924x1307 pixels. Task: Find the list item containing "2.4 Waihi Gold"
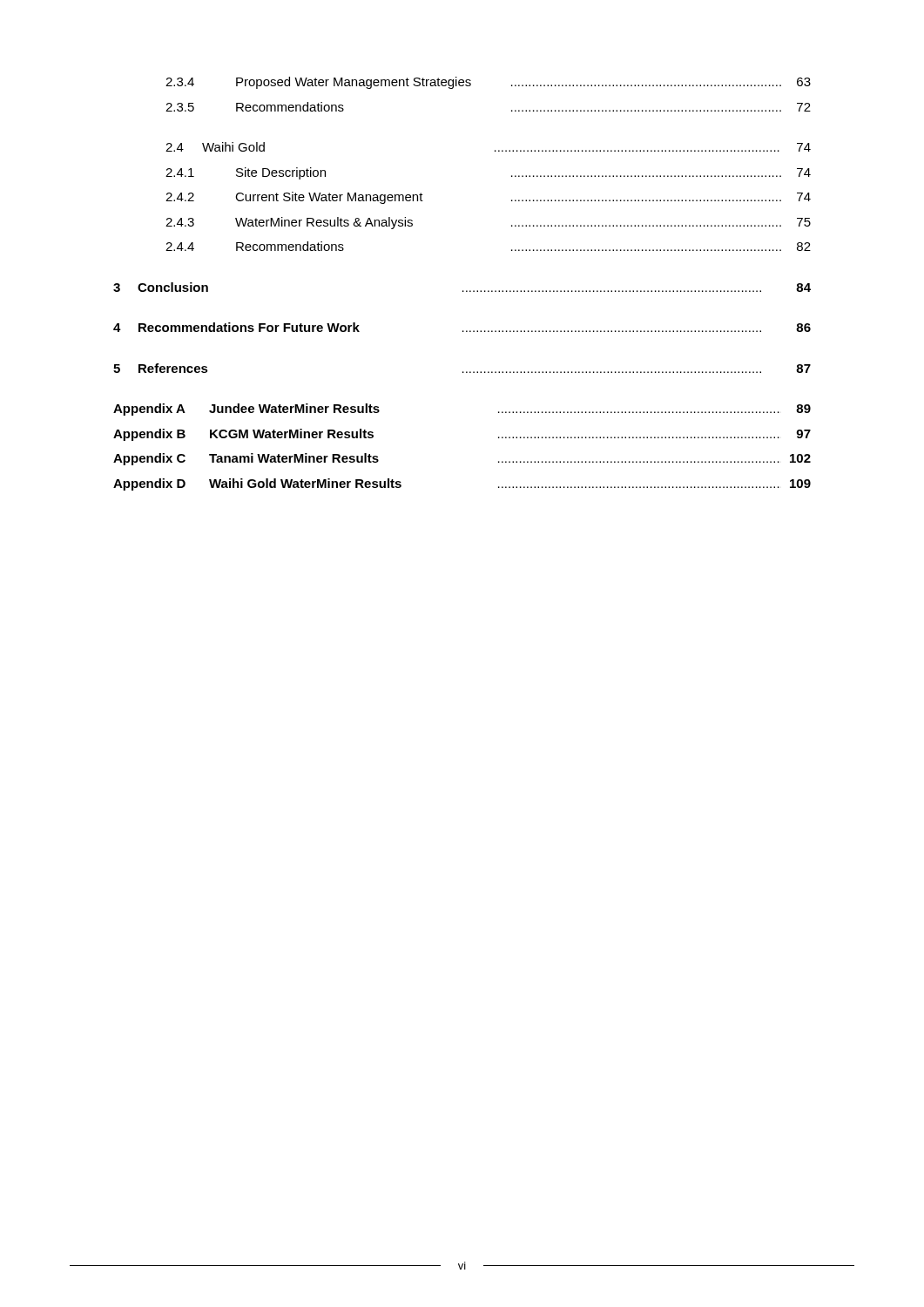coord(488,147)
